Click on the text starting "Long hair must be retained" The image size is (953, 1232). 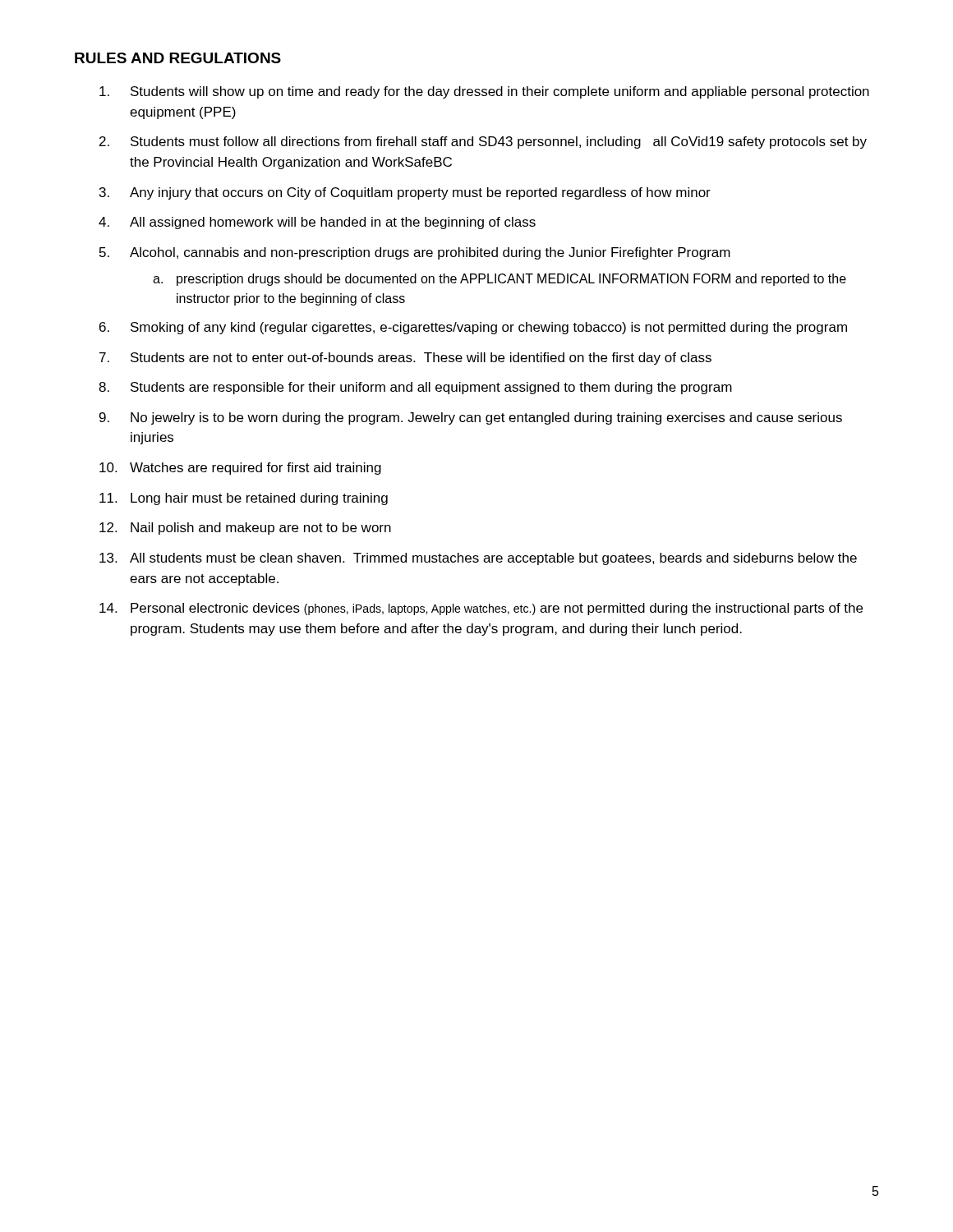pos(259,499)
